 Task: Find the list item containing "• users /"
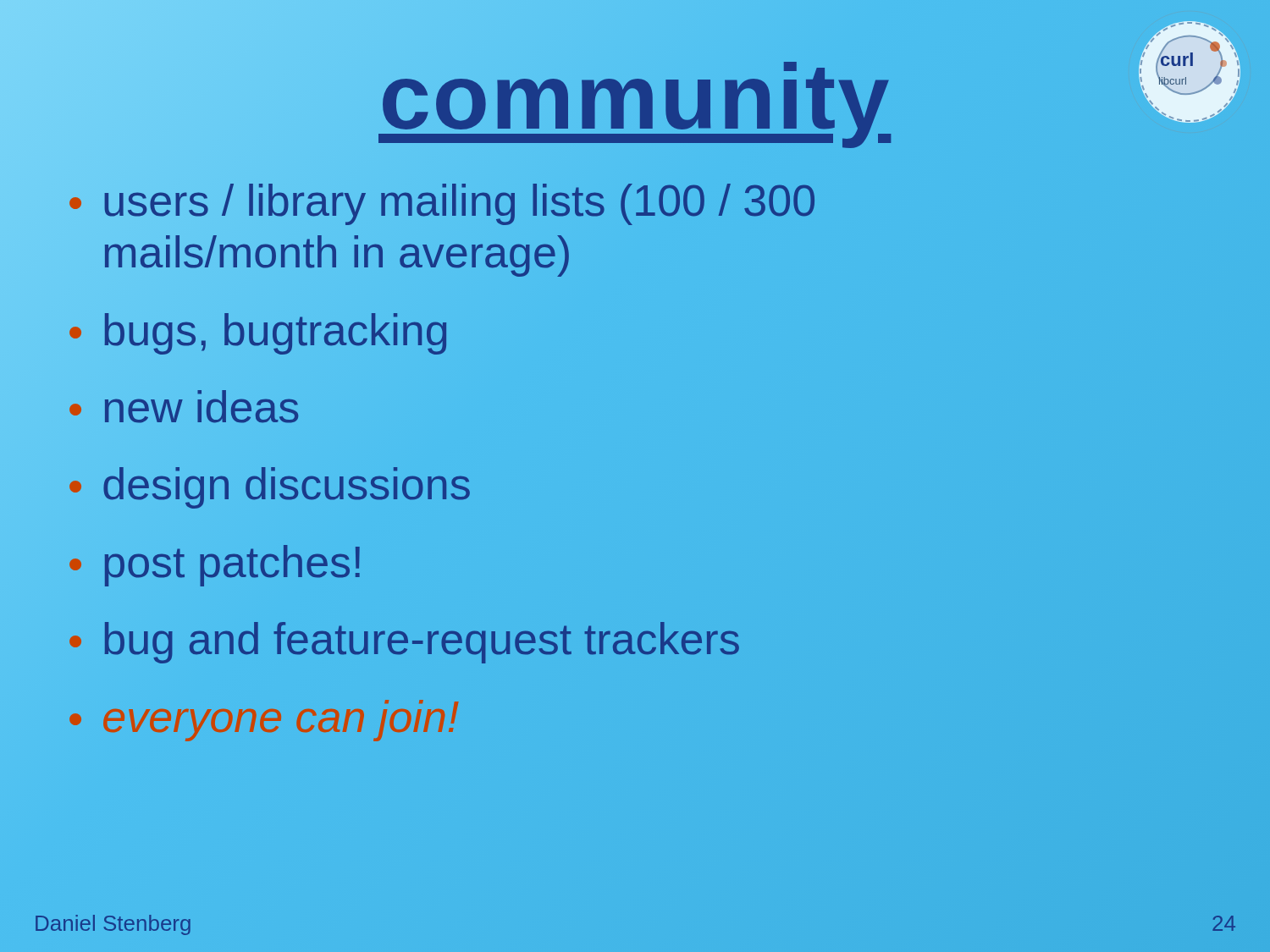[442, 227]
